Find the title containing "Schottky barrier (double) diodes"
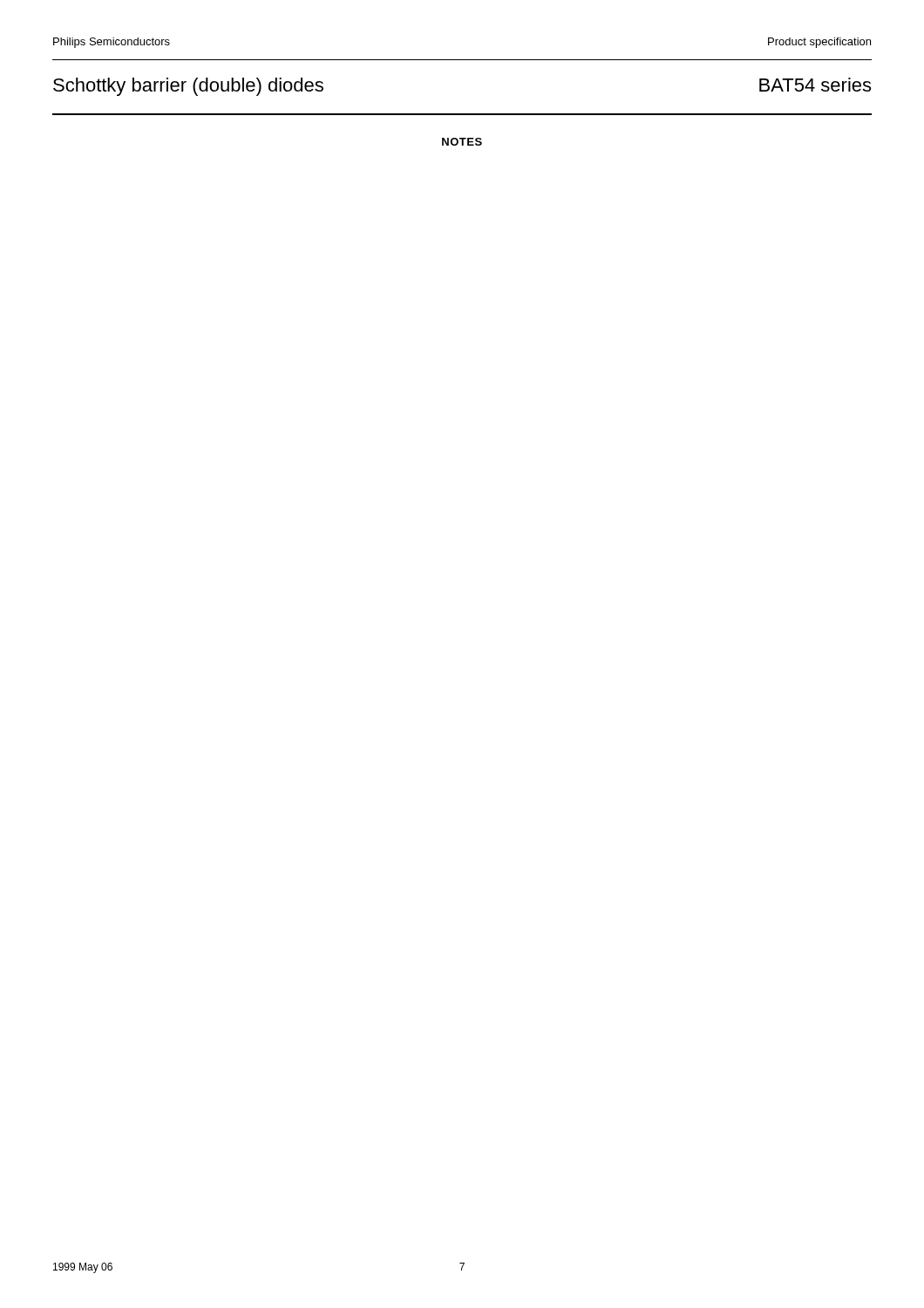Image resolution: width=924 pixels, height=1308 pixels. pyautogui.click(x=188, y=85)
